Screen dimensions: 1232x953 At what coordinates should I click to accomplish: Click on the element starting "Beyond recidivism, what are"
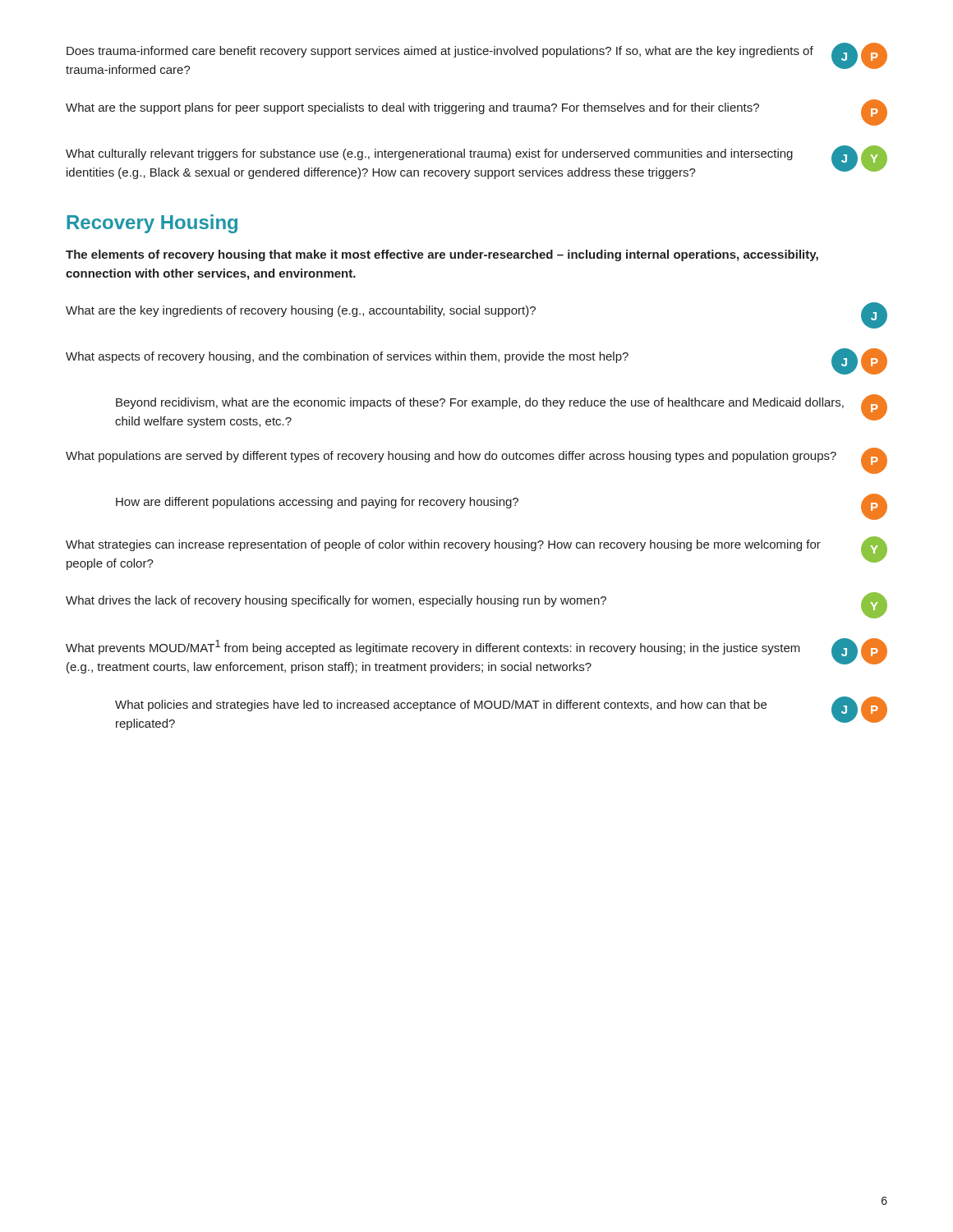click(501, 412)
